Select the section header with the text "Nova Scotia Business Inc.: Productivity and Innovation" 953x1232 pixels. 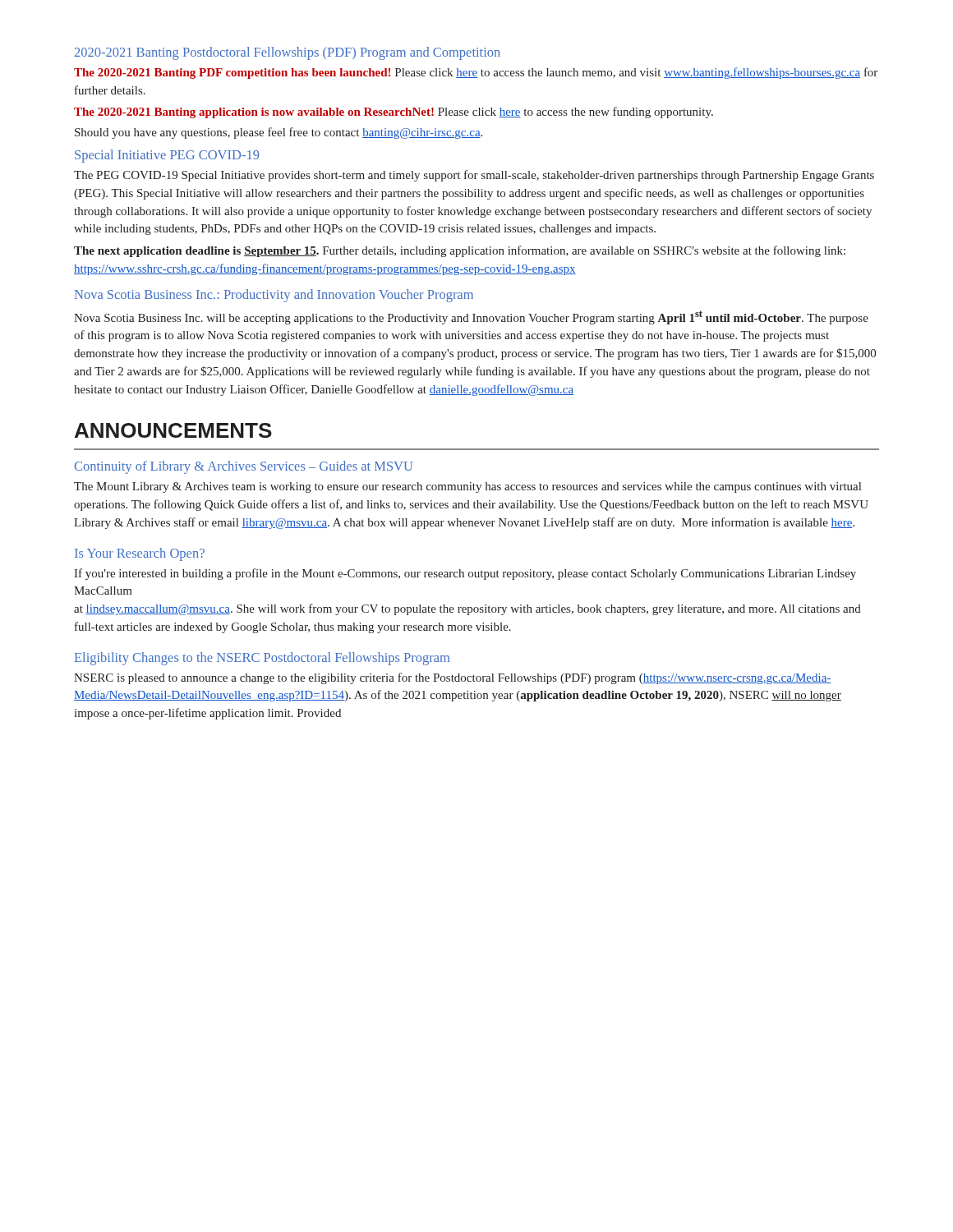274,294
